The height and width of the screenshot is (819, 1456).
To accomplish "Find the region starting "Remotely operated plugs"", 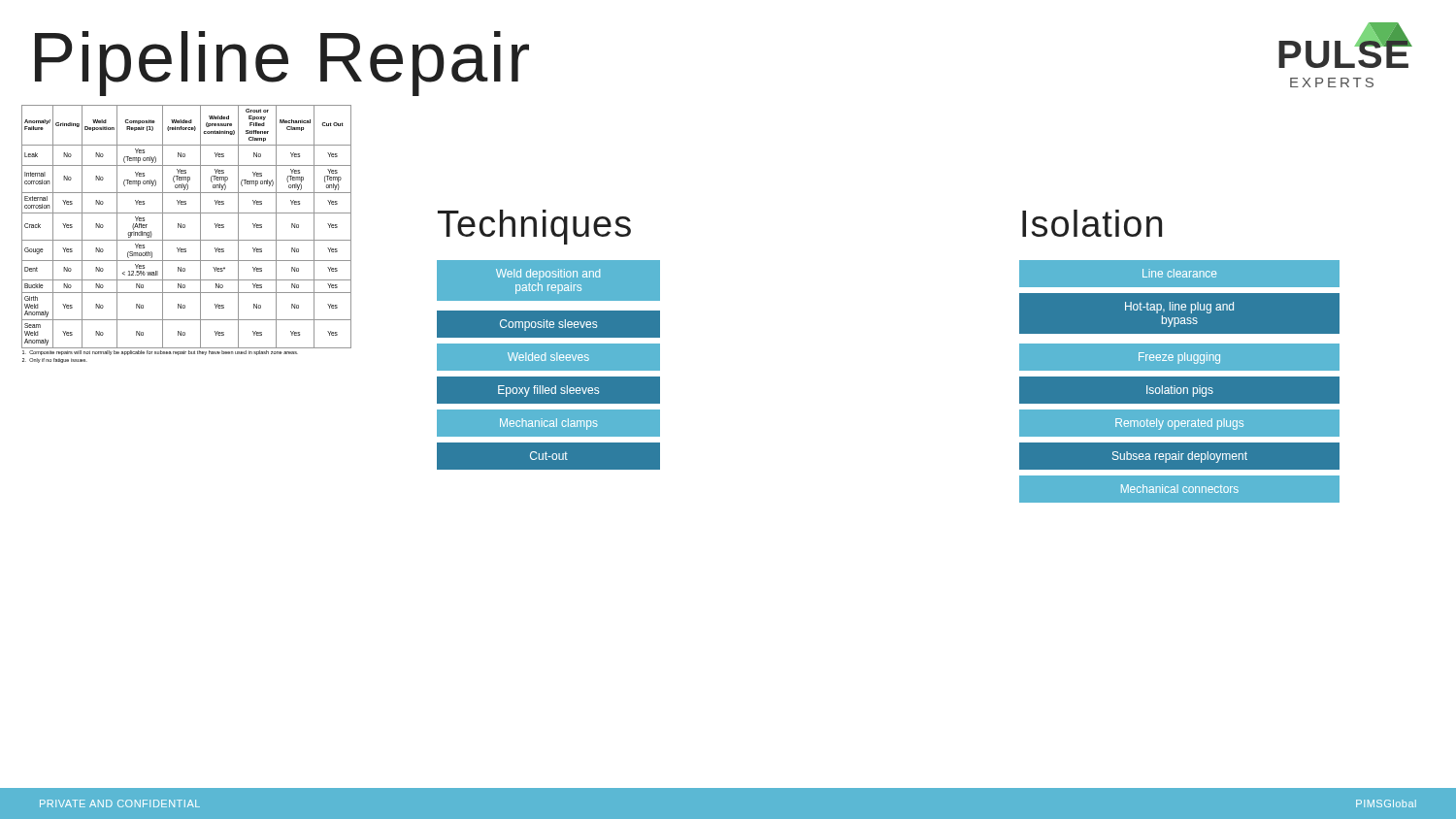I will (1179, 423).
